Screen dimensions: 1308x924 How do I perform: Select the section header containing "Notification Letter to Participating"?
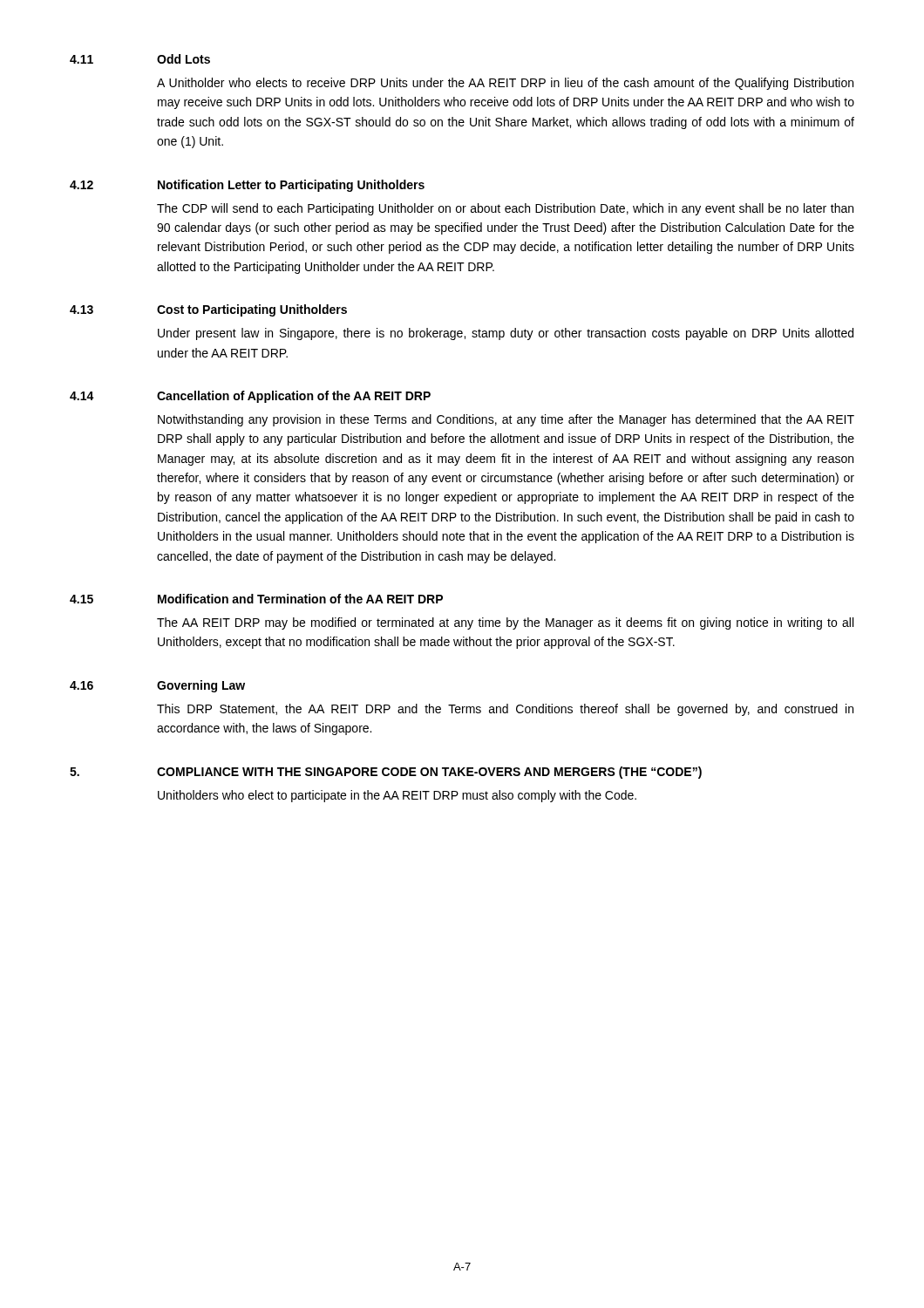point(291,184)
